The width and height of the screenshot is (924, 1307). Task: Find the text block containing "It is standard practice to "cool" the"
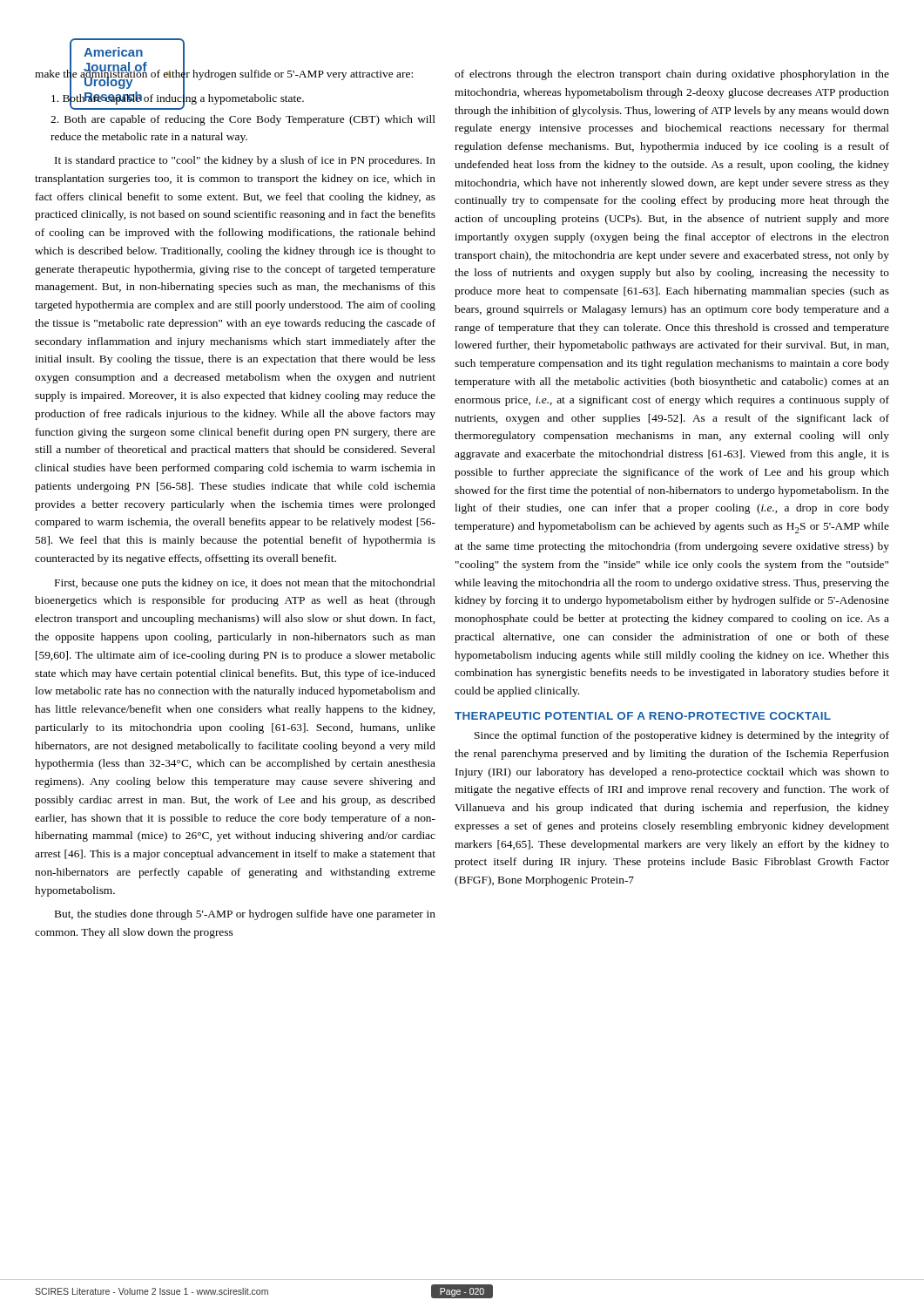235,547
